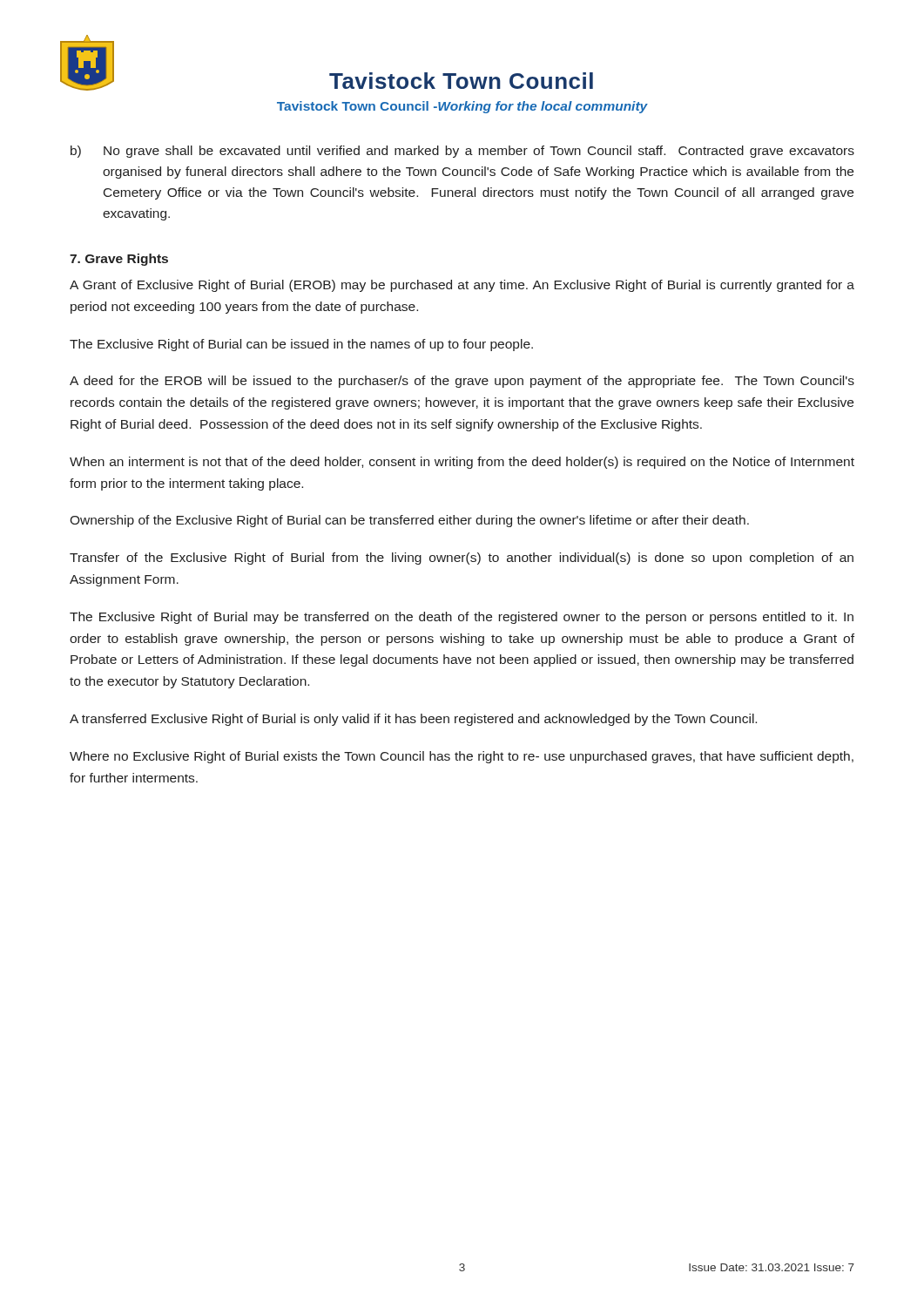Image resolution: width=924 pixels, height=1307 pixels.
Task: Navigate to the element starting "The Exclusive Right of Burial may be"
Action: tap(462, 649)
